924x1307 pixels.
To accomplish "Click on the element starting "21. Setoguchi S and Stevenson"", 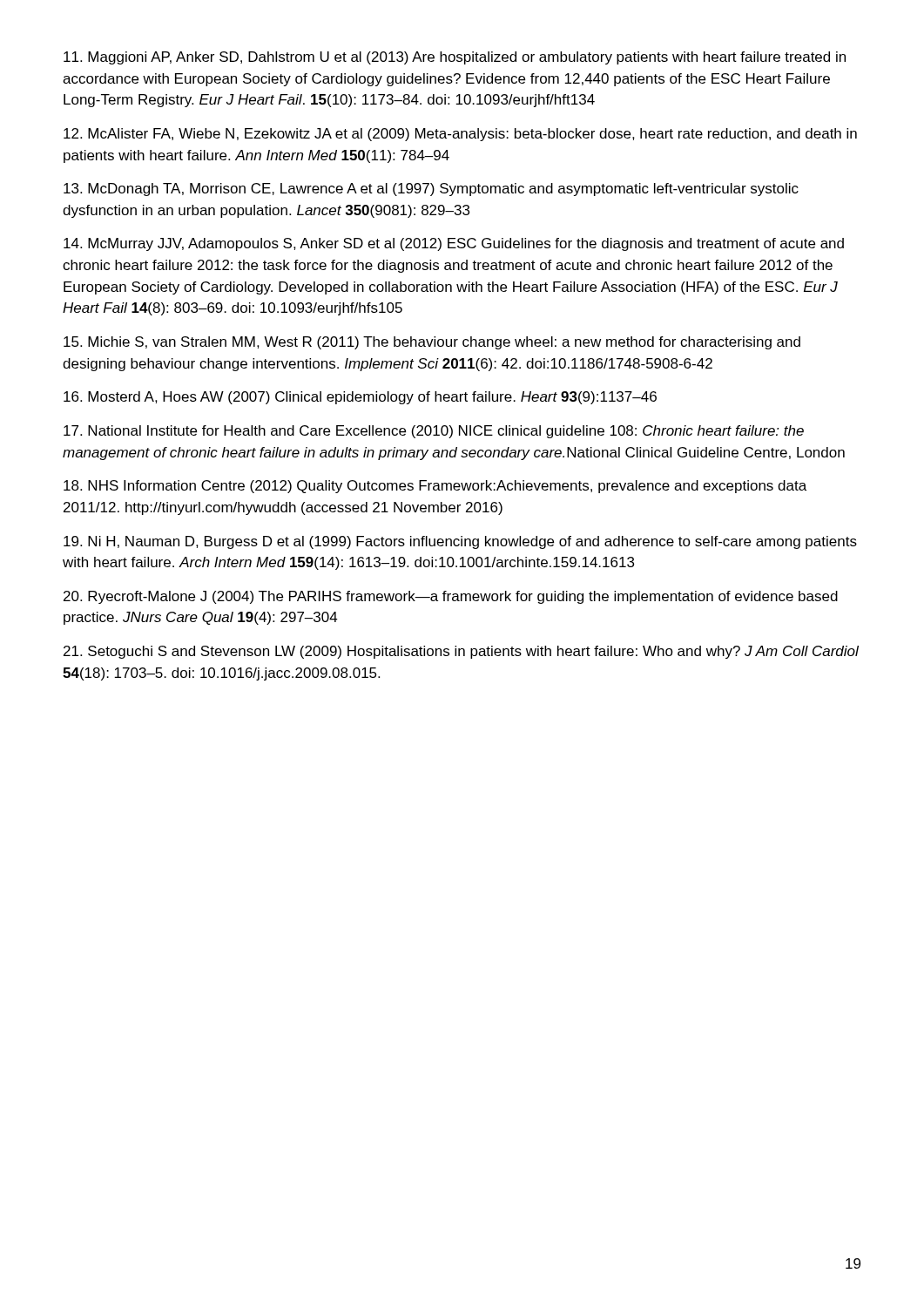I will (x=461, y=662).
